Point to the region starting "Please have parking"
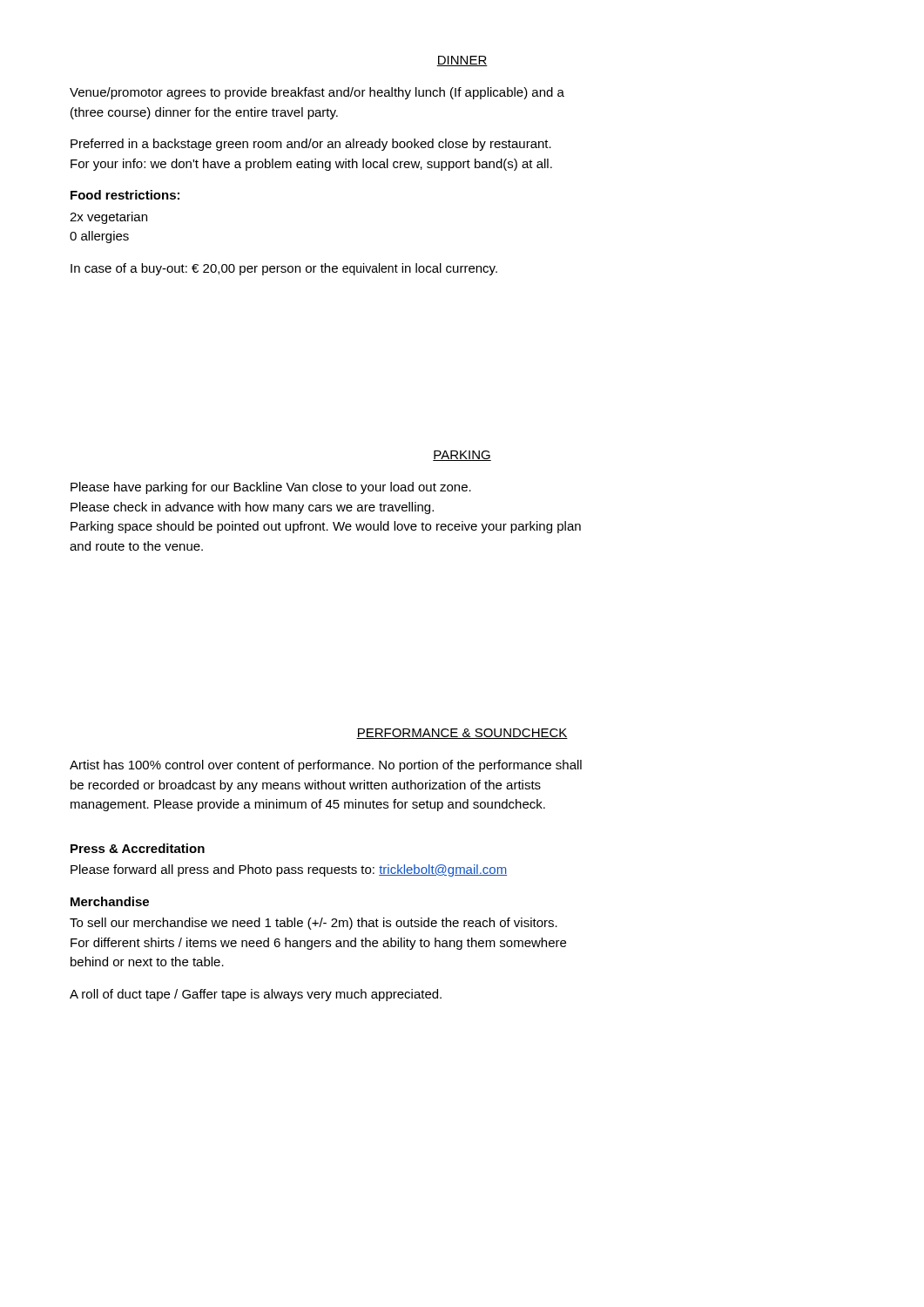Screen dimensions: 1307x924 [326, 516]
